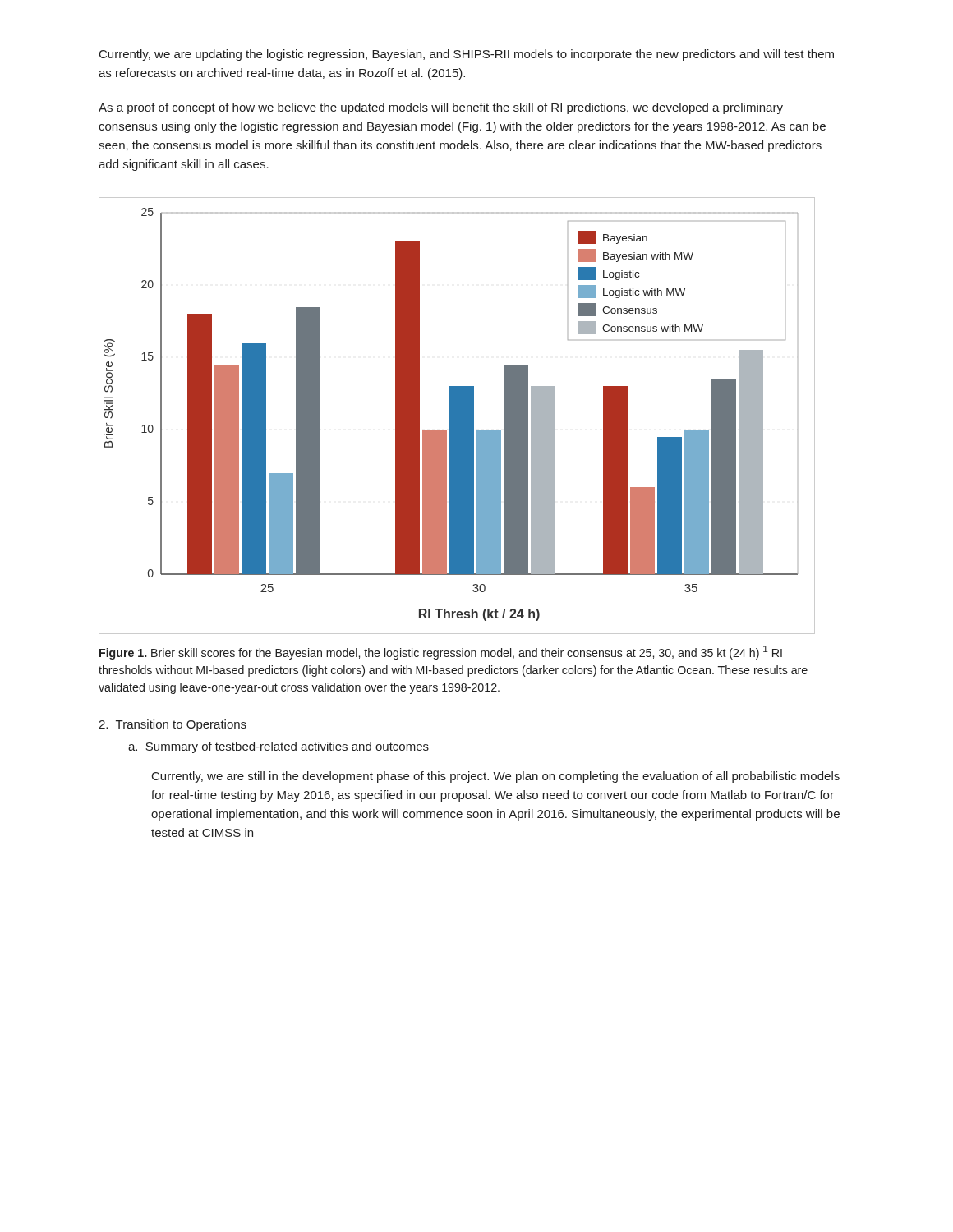This screenshot has height=1232, width=953.
Task: Locate the text "2. Transition to Operations"
Action: pyautogui.click(x=173, y=724)
